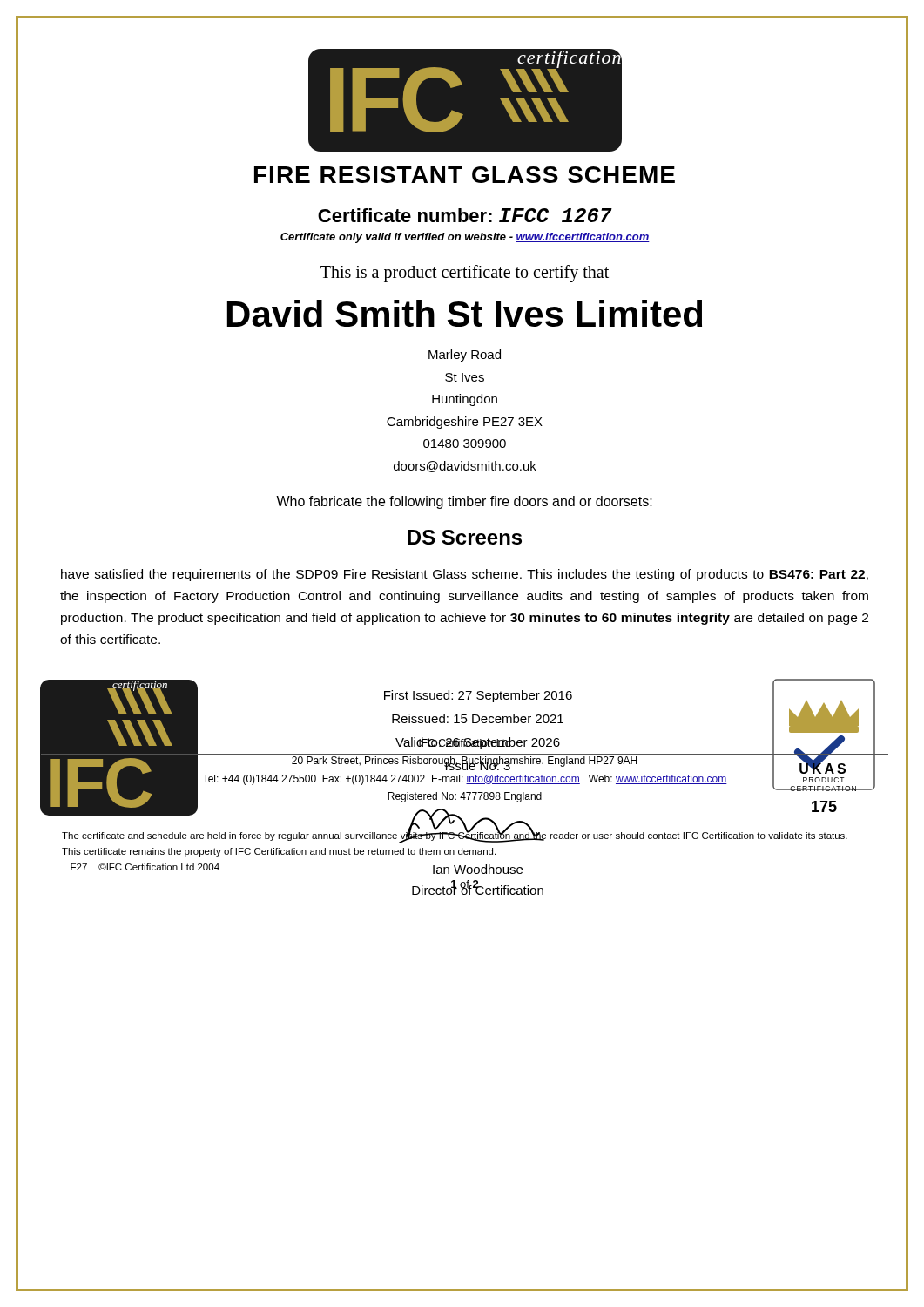
Task: Click the passage that begins "Marley Road St"
Action: (x=465, y=410)
